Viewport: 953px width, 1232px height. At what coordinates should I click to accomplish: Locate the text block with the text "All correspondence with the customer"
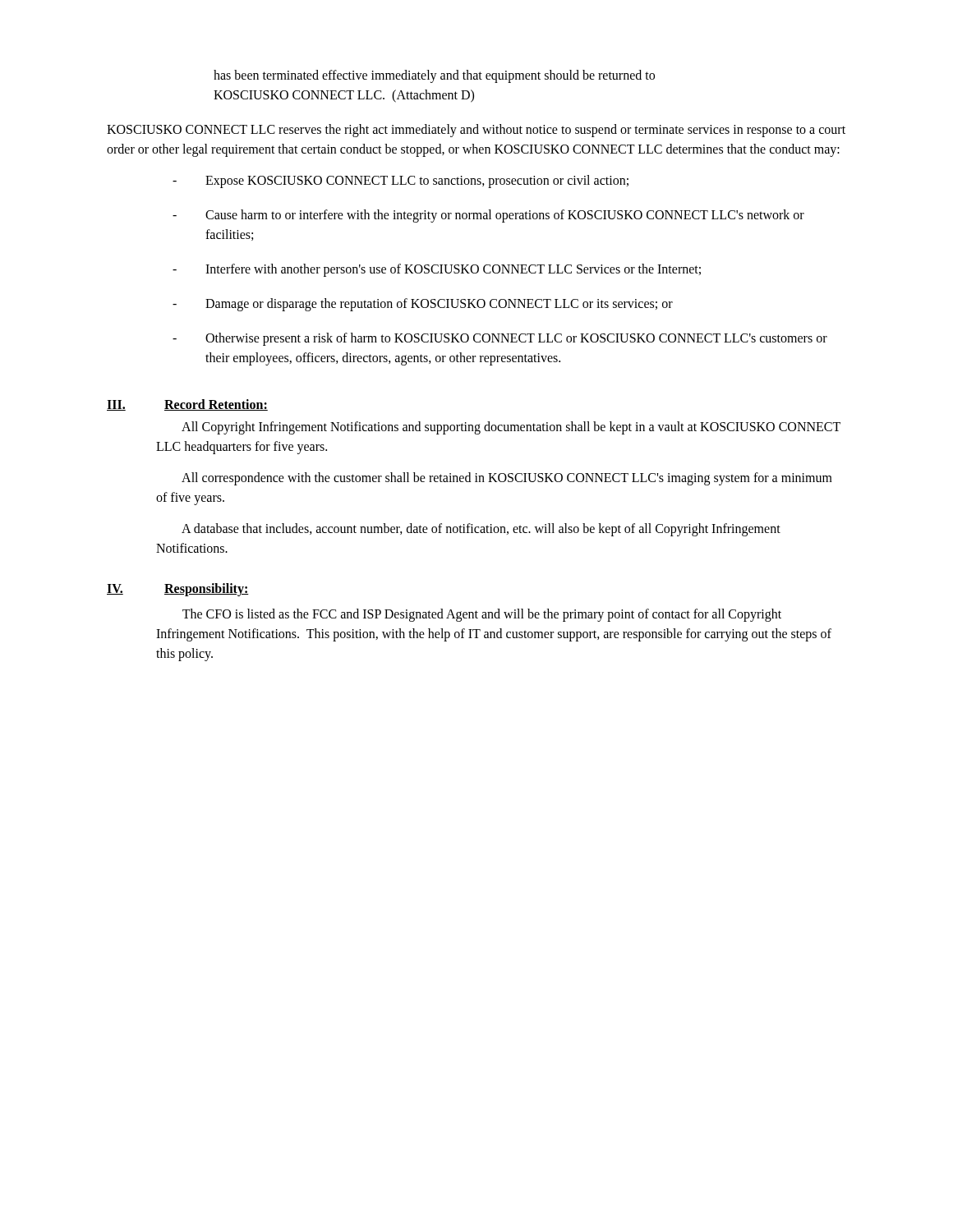click(x=494, y=487)
